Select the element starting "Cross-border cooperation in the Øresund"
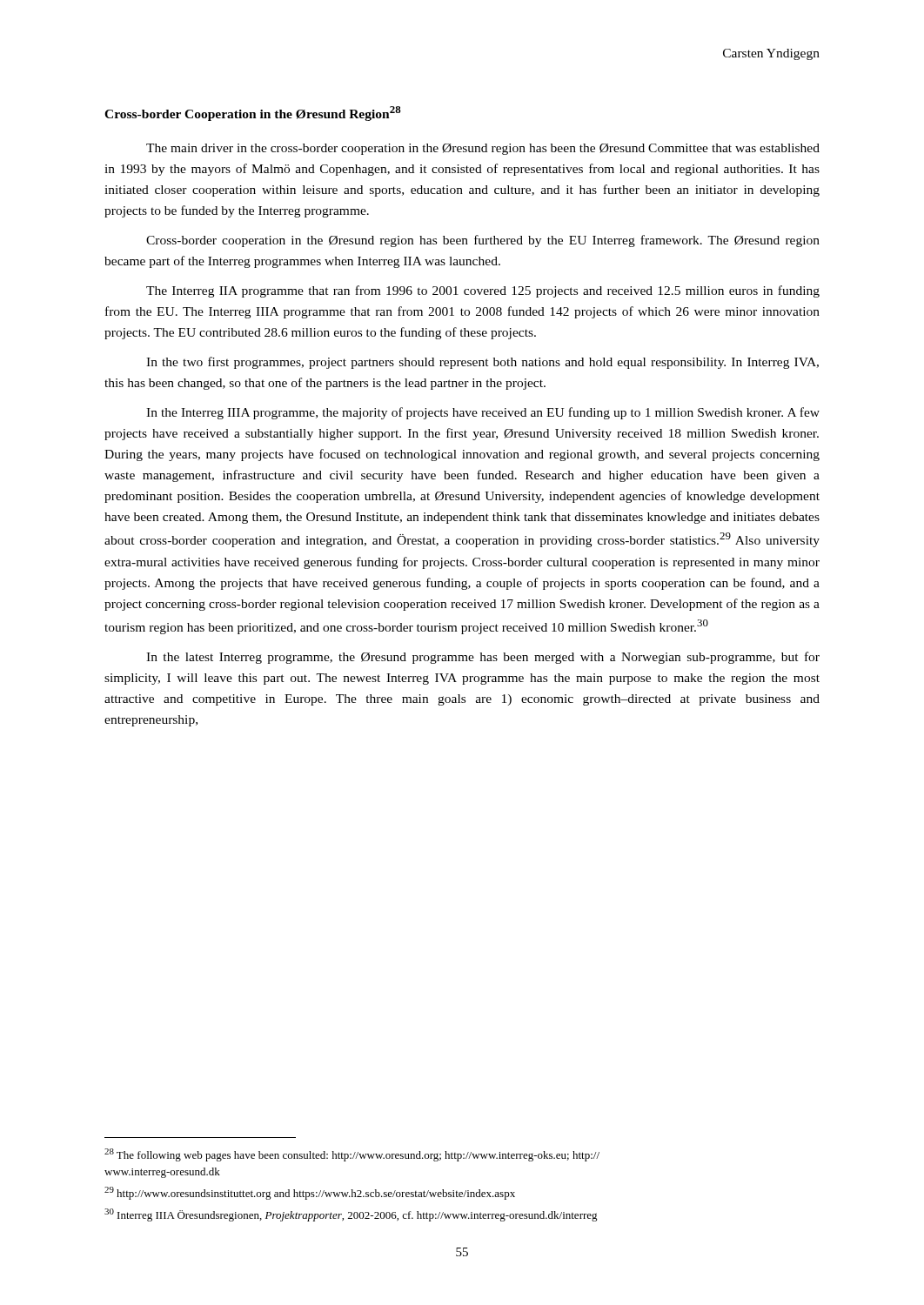Screen dimensions: 1305x924 pos(462,250)
